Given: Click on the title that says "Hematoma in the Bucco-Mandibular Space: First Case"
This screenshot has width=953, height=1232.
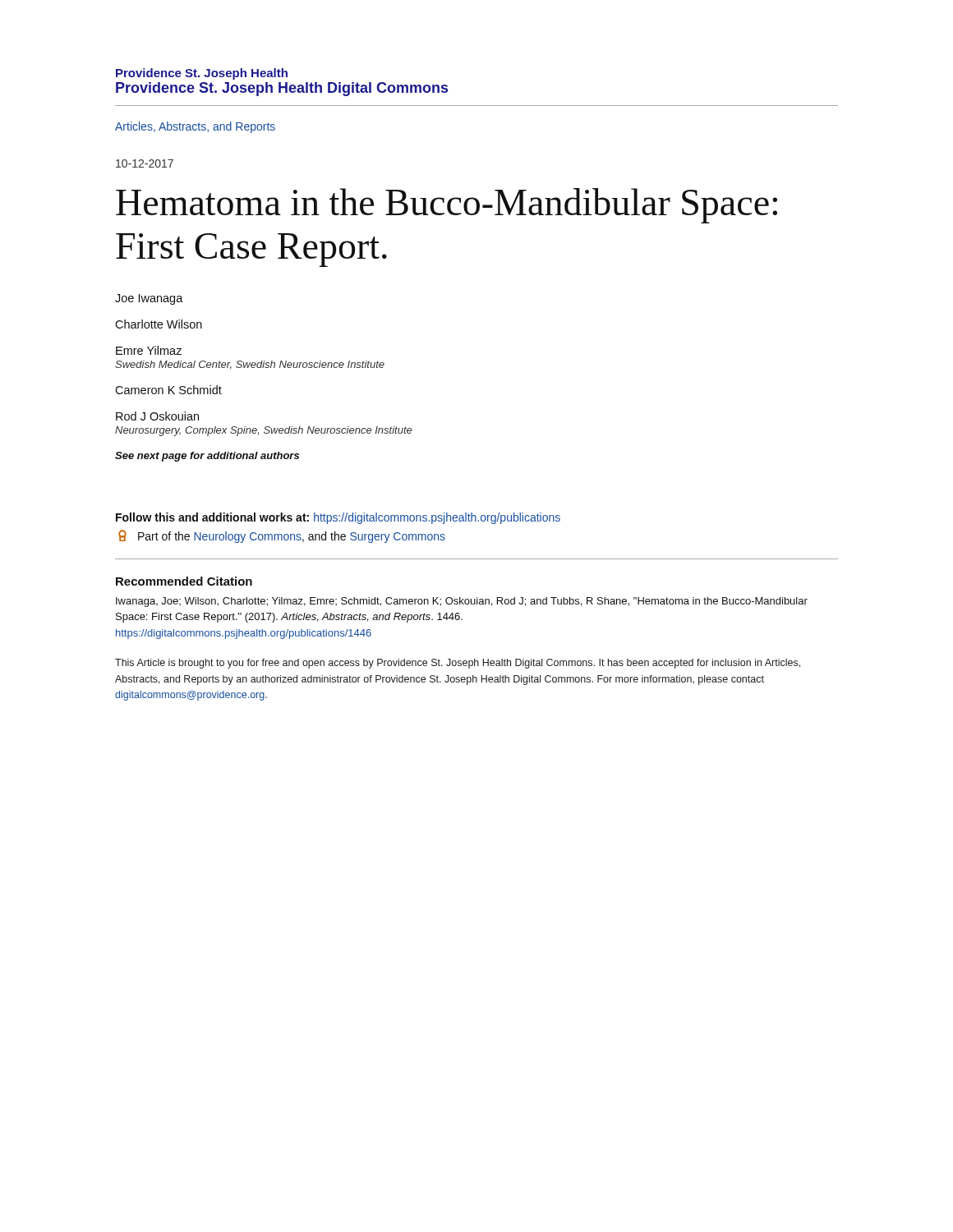Looking at the screenshot, I should coord(476,225).
